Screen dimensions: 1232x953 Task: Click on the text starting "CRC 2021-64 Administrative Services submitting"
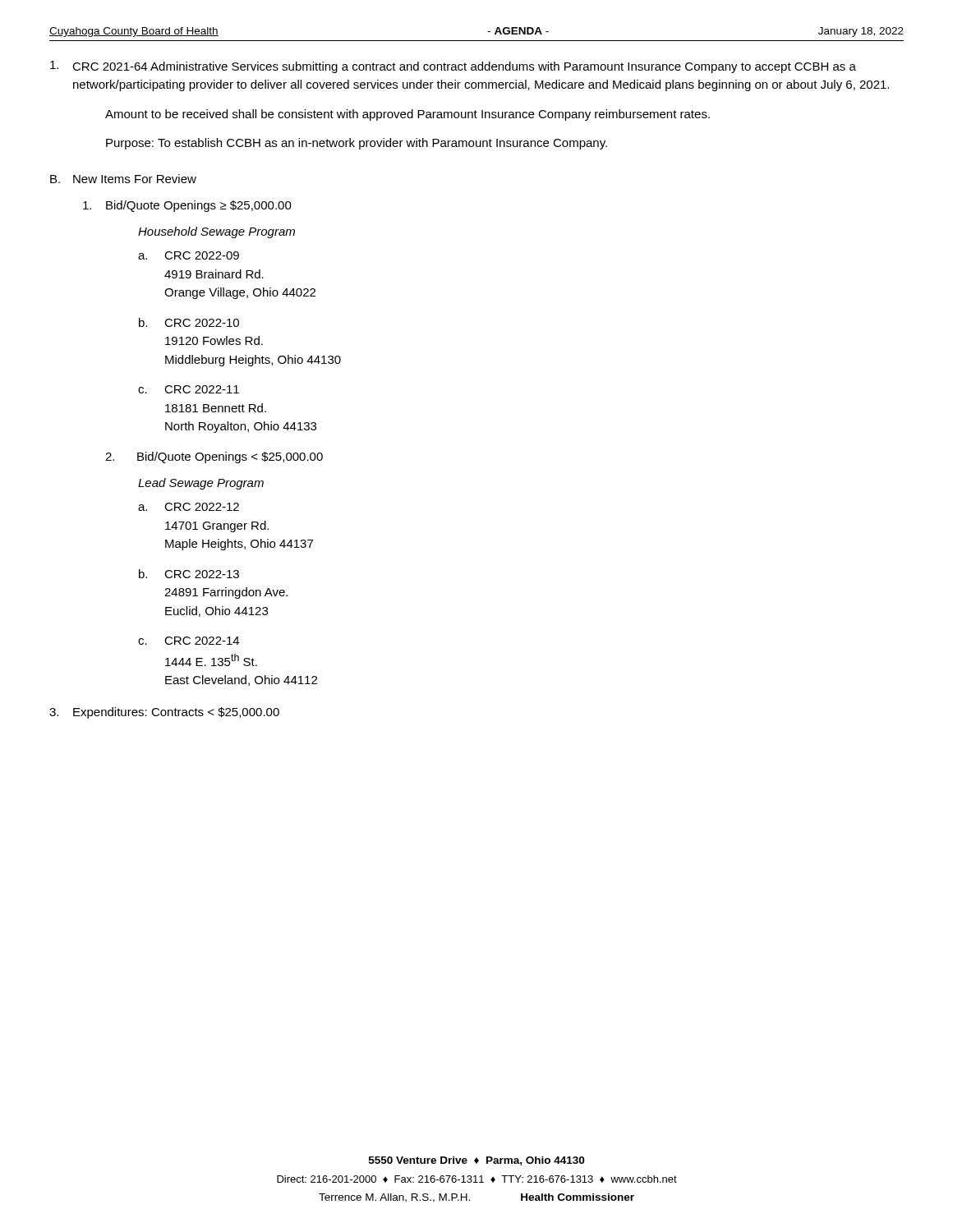pos(476,75)
